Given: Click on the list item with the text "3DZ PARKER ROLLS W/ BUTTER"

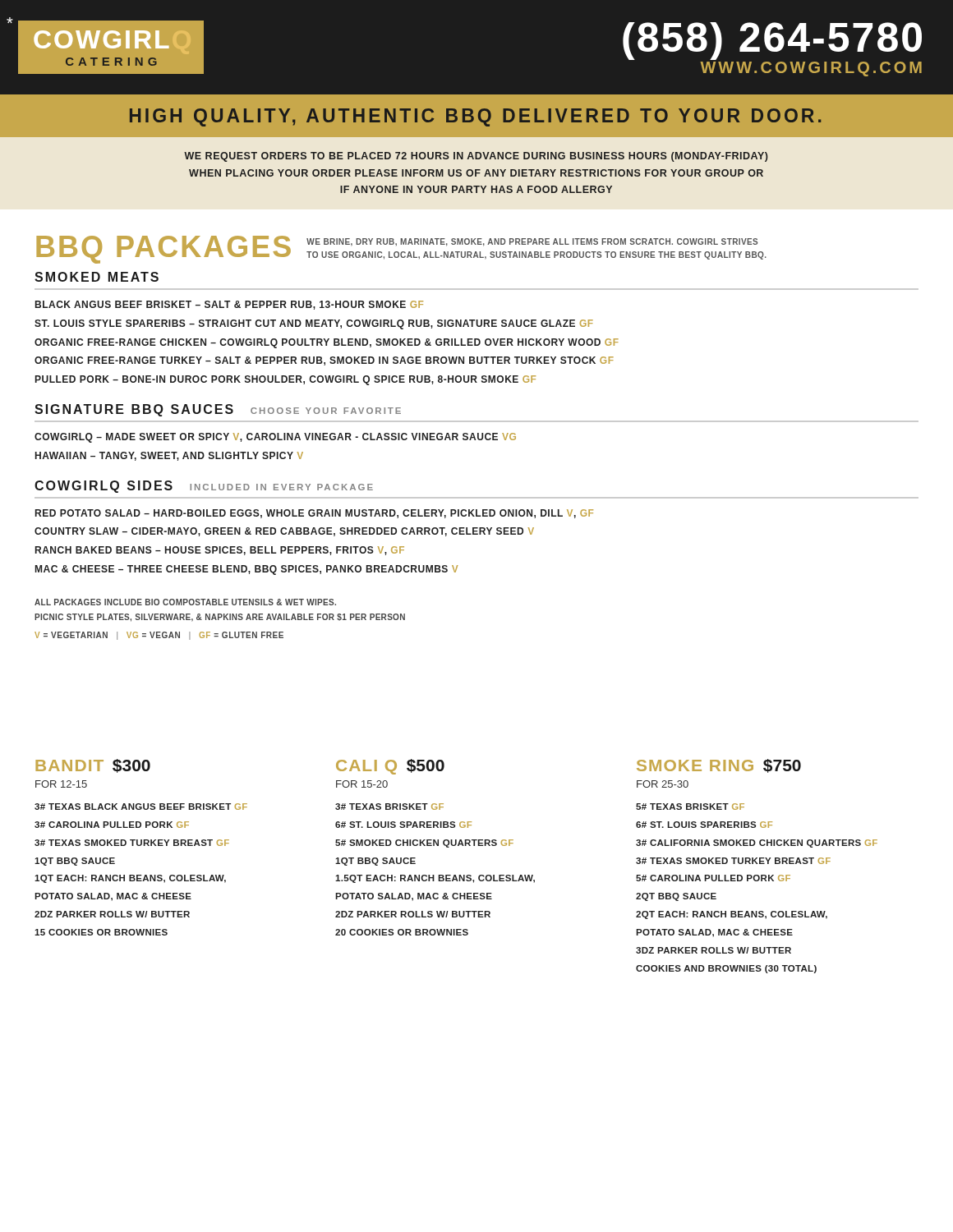Looking at the screenshot, I should [714, 950].
